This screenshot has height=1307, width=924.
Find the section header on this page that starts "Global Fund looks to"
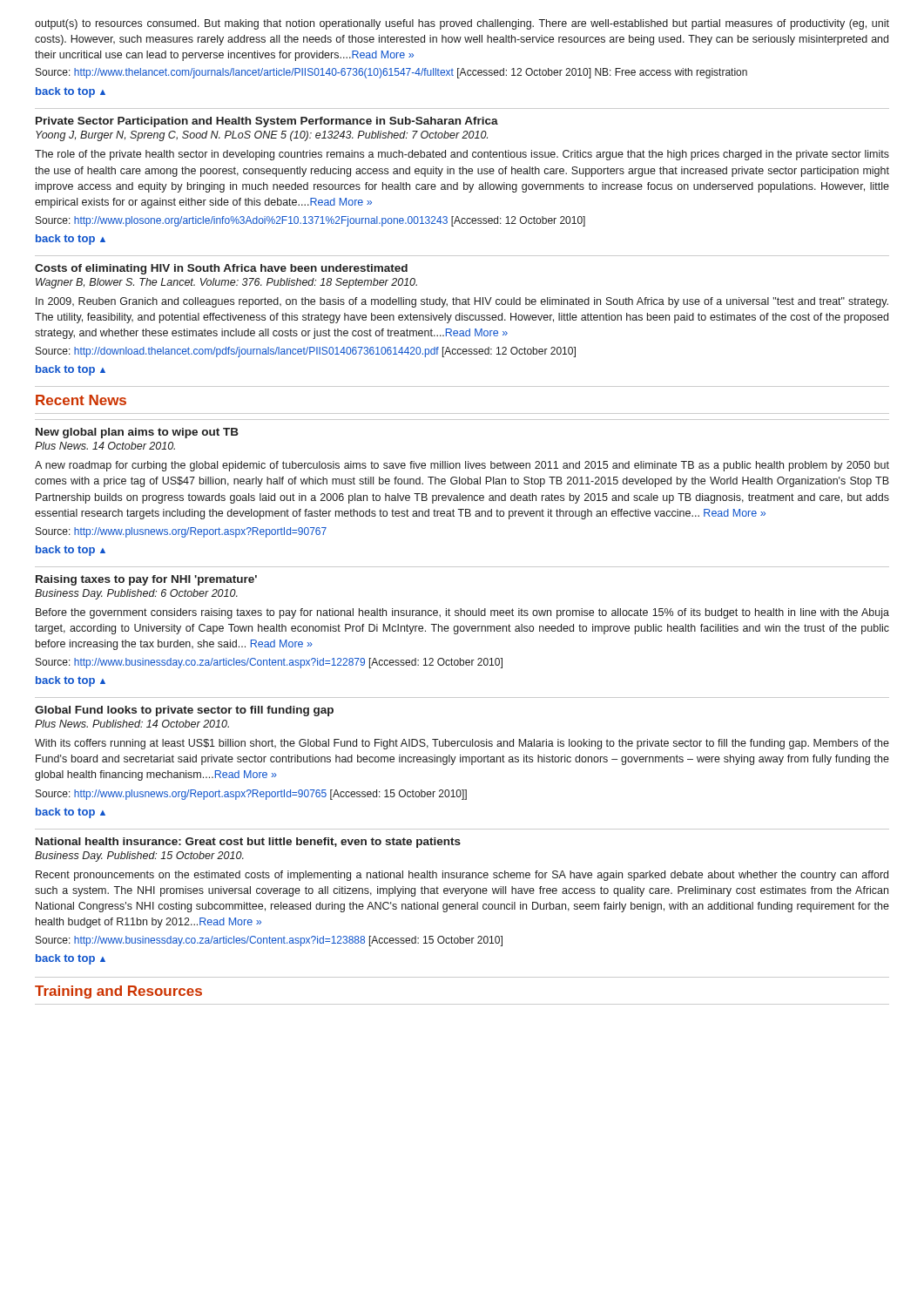click(x=184, y=710)
